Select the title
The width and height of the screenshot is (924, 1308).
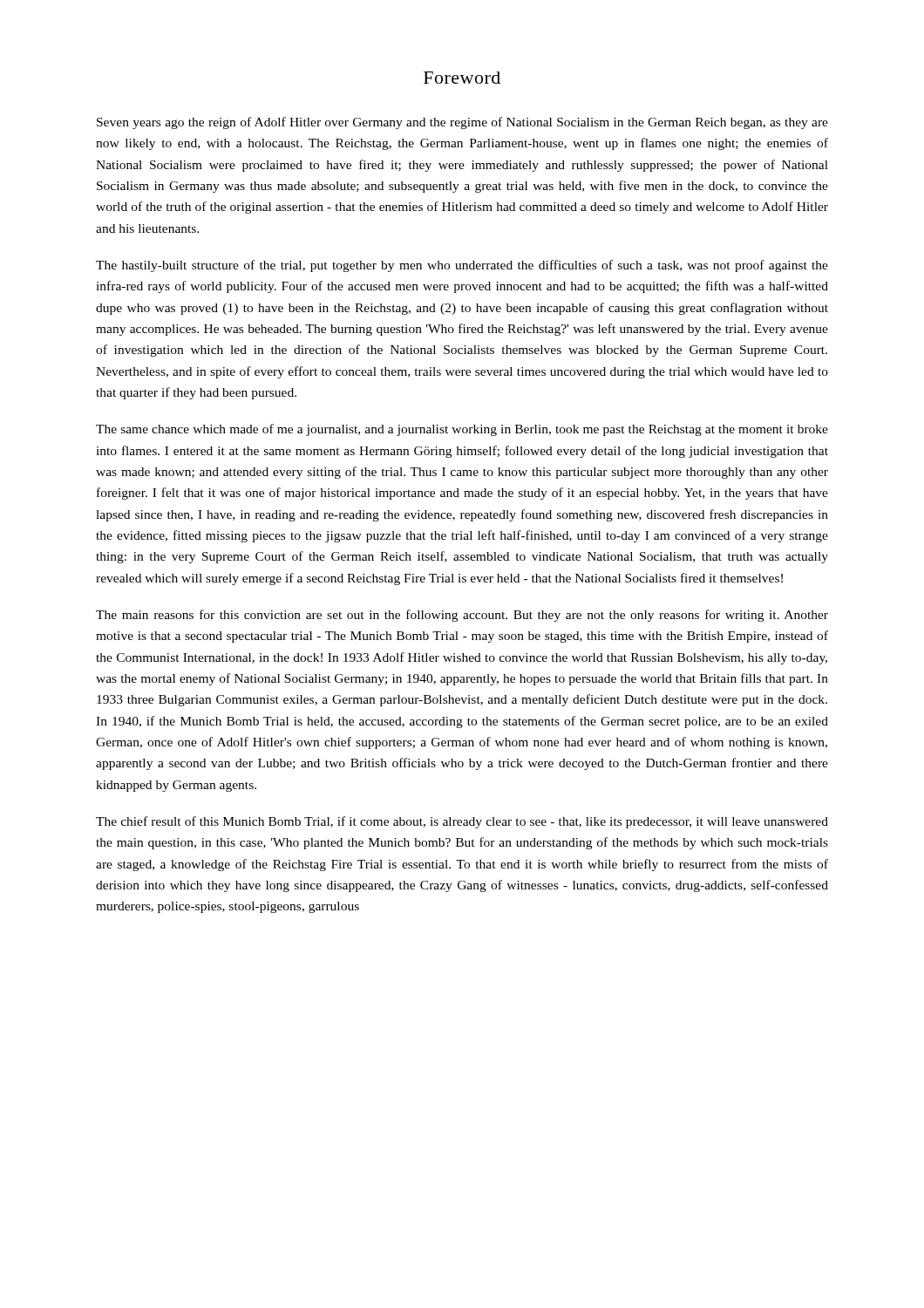462,77
